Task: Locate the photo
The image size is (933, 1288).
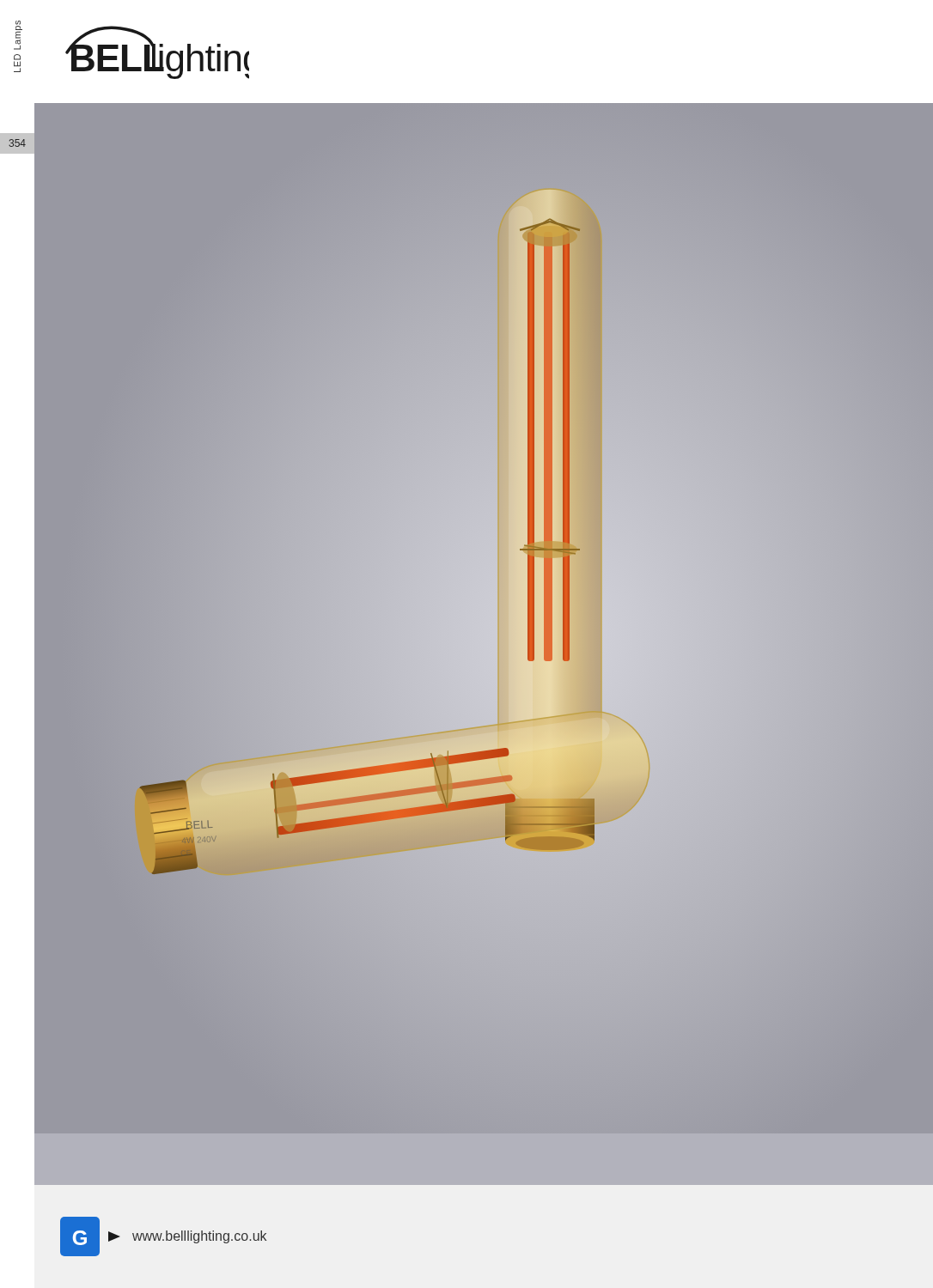Action: pyautogui.click(x=484, y=618)
